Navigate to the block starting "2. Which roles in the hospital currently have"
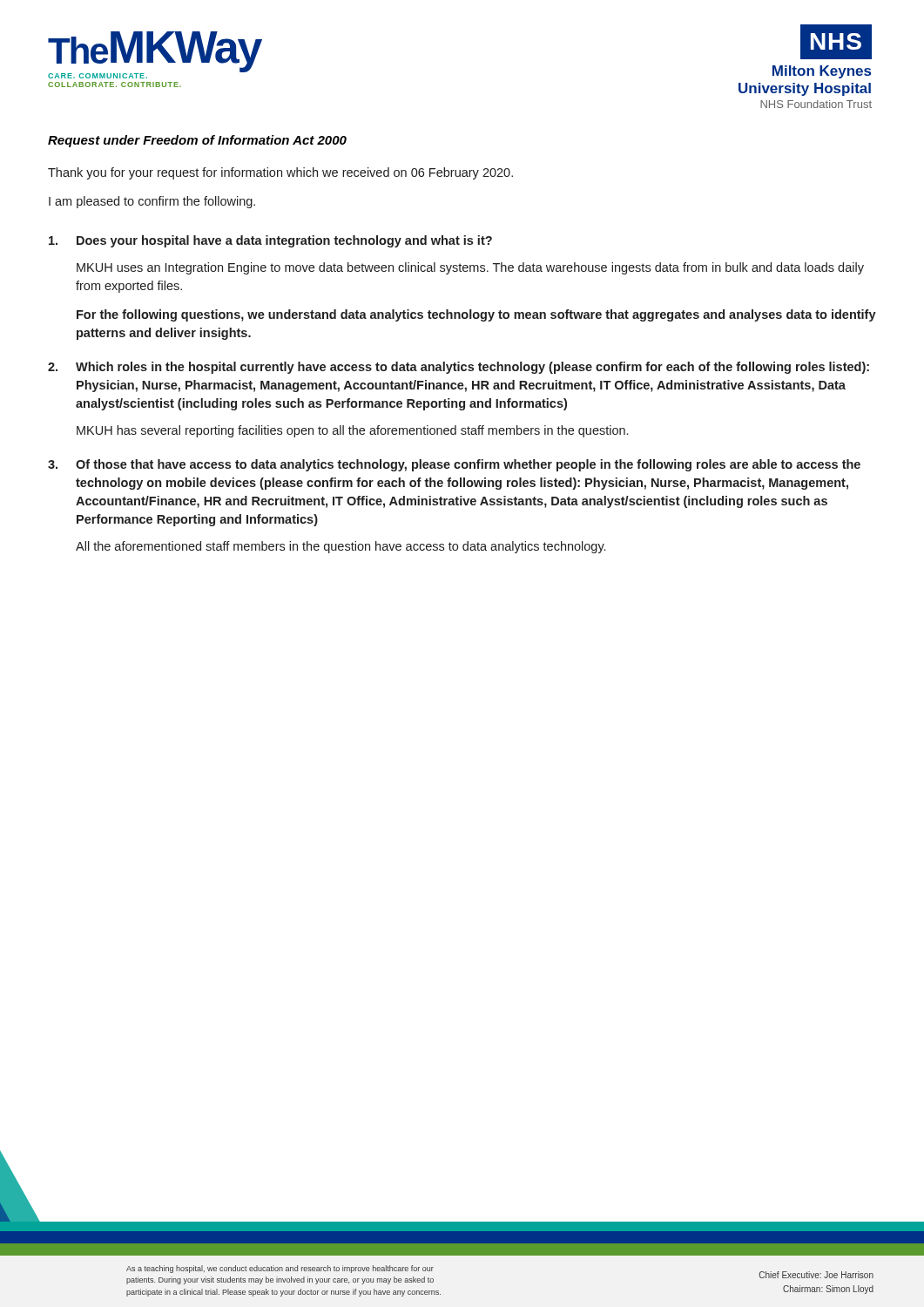The image size is (924, 1307). click(462, 399)
